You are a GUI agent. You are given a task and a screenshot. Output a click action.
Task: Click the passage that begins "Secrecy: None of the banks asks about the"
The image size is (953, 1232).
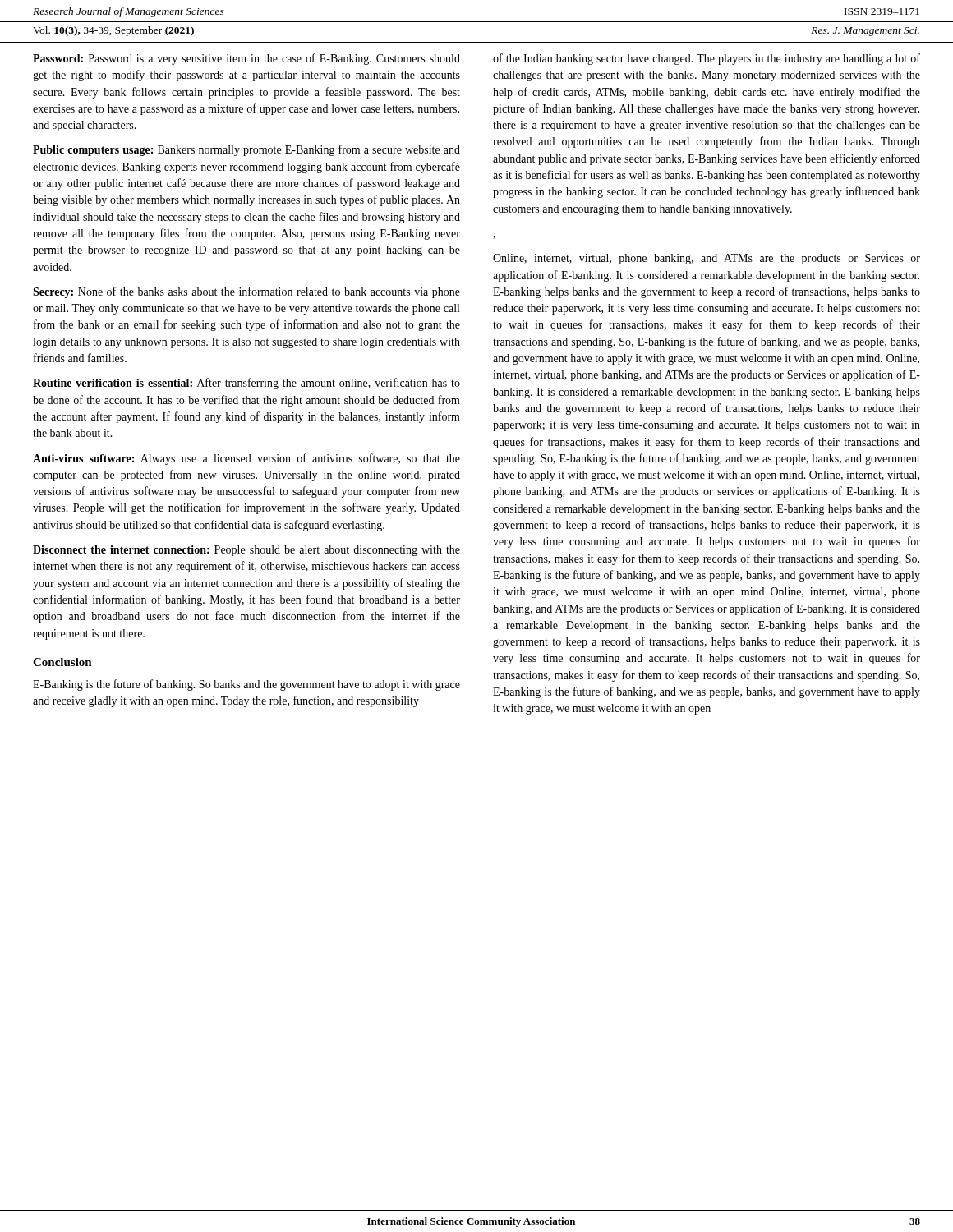[246, 326]
